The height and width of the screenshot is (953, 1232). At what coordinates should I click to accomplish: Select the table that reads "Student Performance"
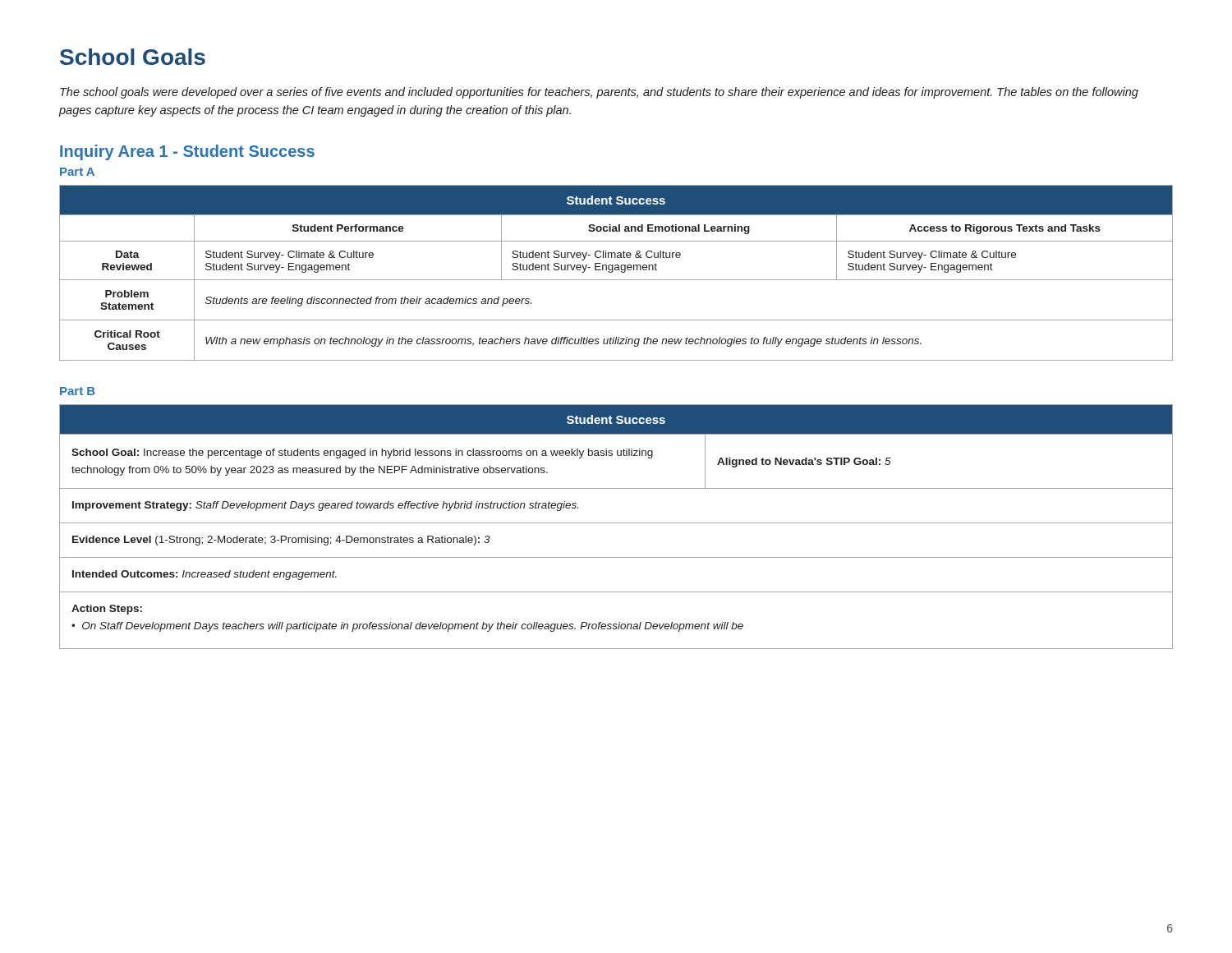click(x=616, y=273)
